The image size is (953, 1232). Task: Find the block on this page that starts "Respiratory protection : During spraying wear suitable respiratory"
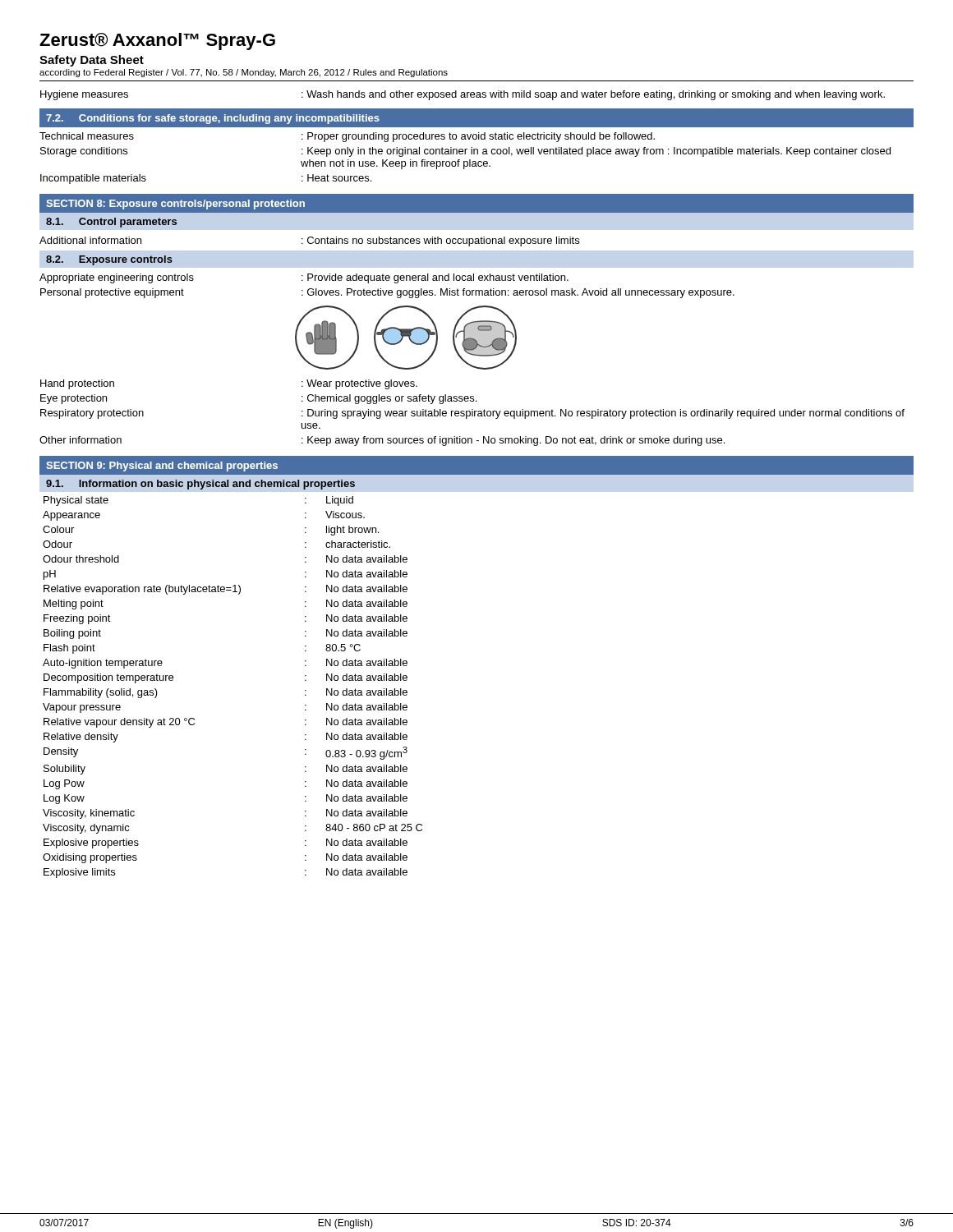pyautogui.click(x=476, y=419)
